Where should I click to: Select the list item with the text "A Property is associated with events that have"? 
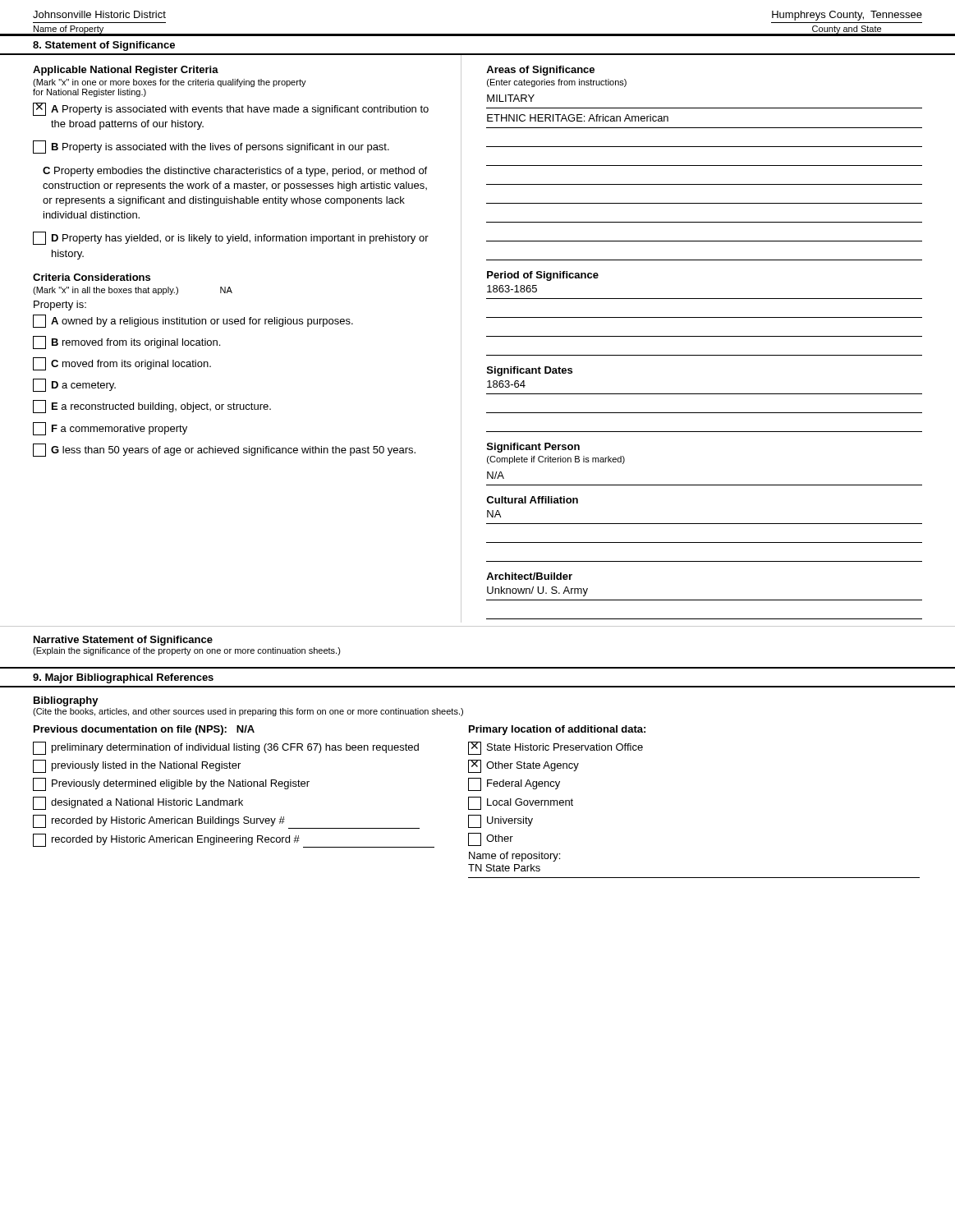(x=235, y=117)
